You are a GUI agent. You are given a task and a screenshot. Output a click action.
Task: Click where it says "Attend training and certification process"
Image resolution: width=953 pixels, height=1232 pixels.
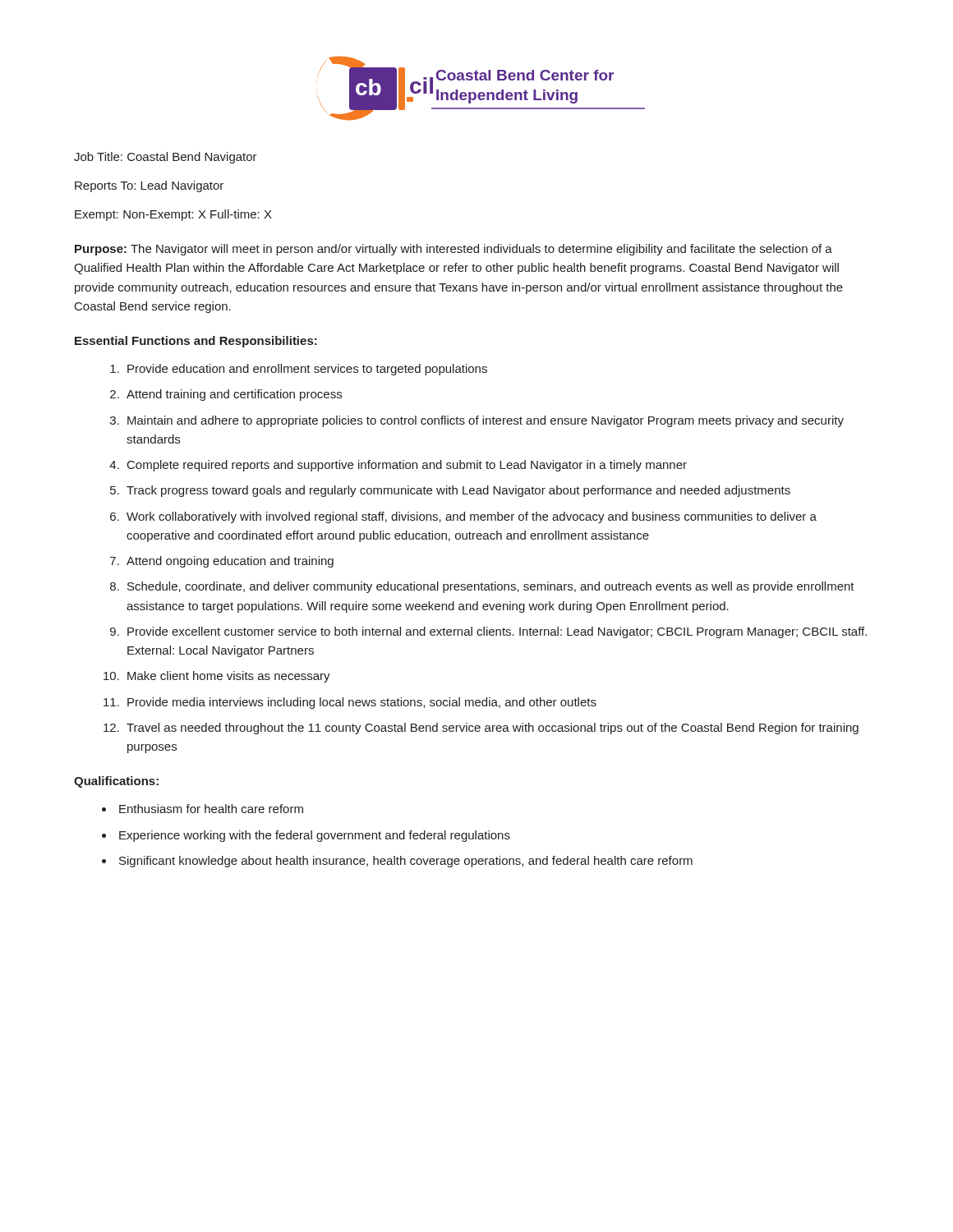234,394
